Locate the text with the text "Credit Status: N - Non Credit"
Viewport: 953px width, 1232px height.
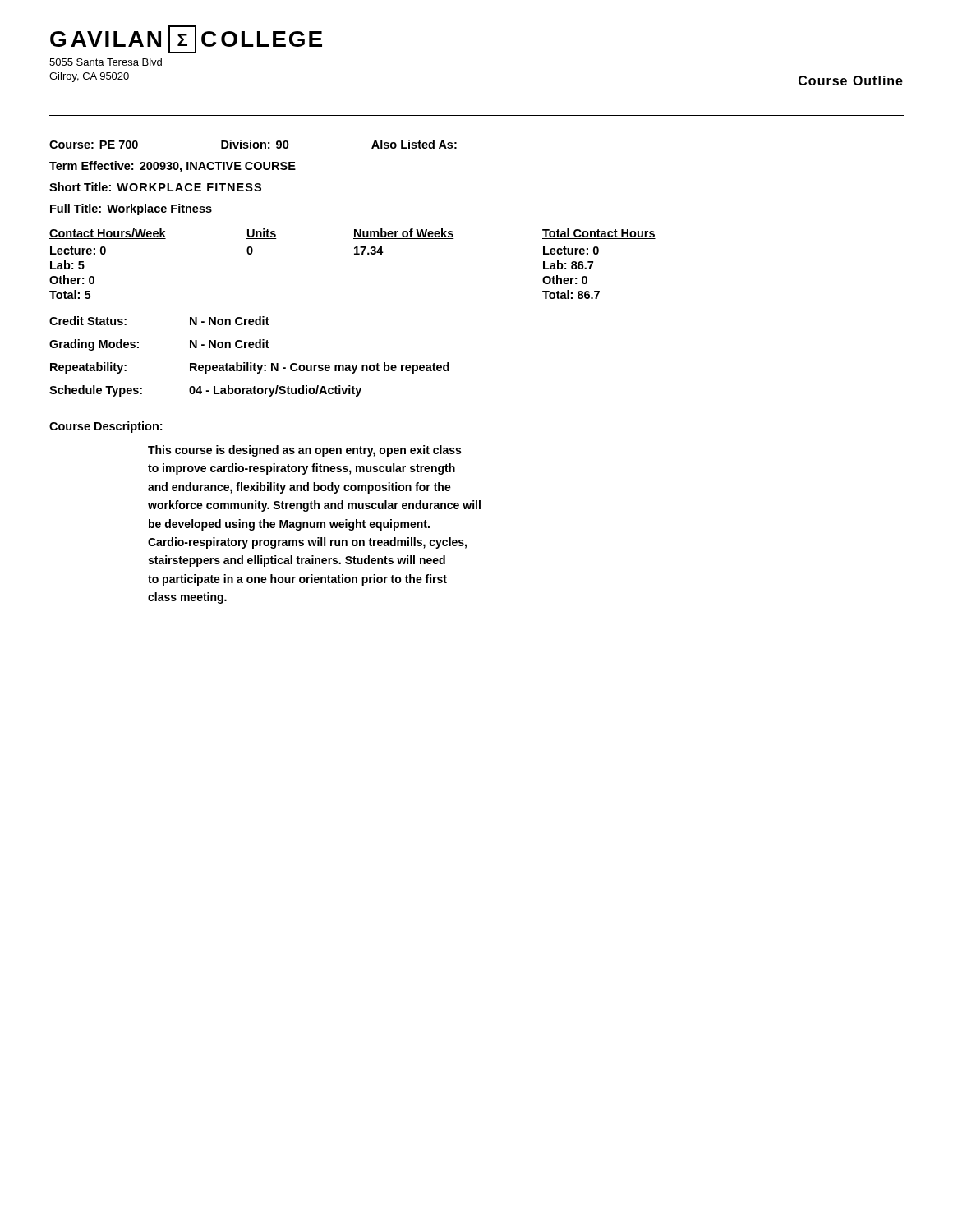[92, 321]
